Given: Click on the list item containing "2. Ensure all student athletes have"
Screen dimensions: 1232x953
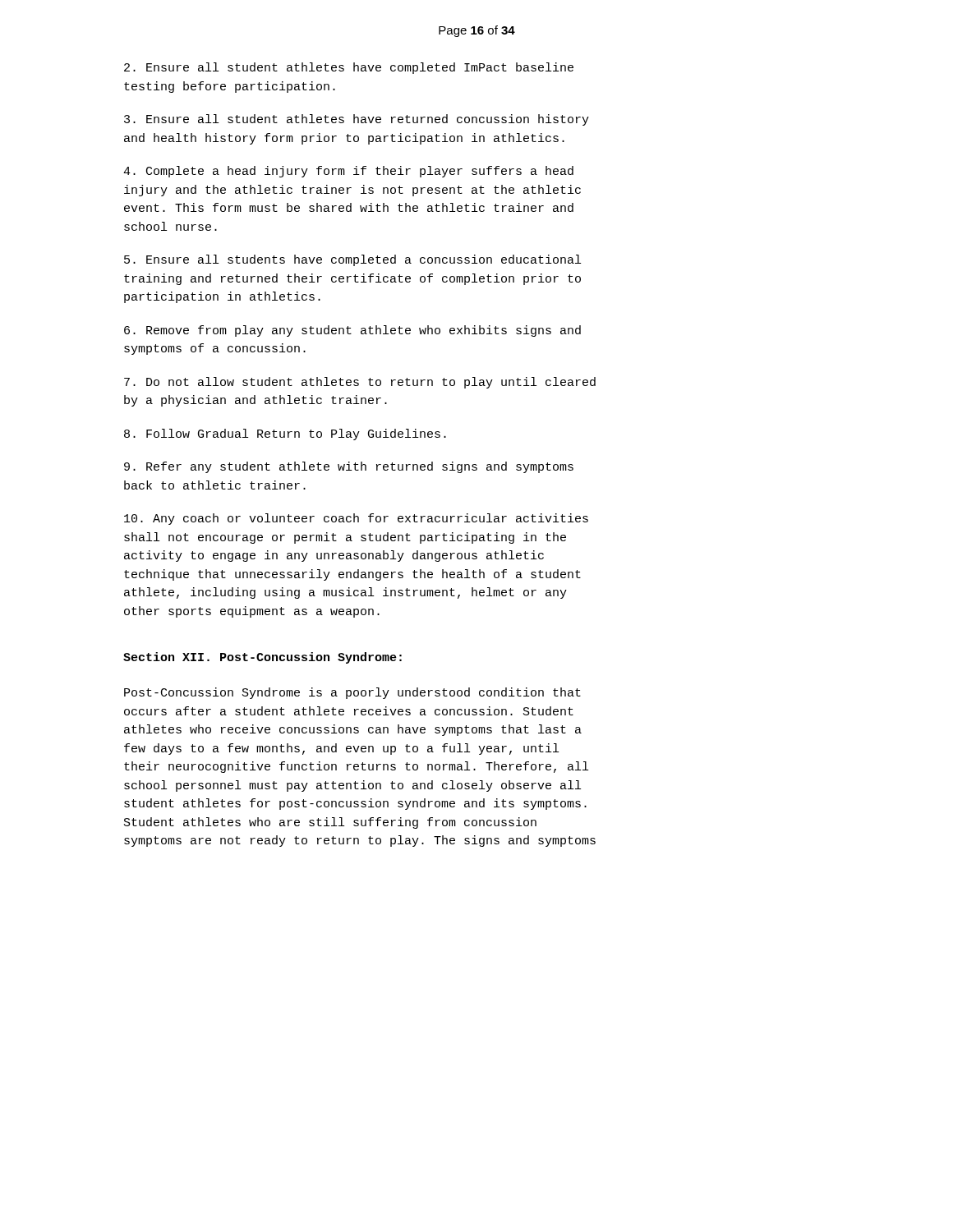Looking at the screenshot, I should tap(349, 78).
